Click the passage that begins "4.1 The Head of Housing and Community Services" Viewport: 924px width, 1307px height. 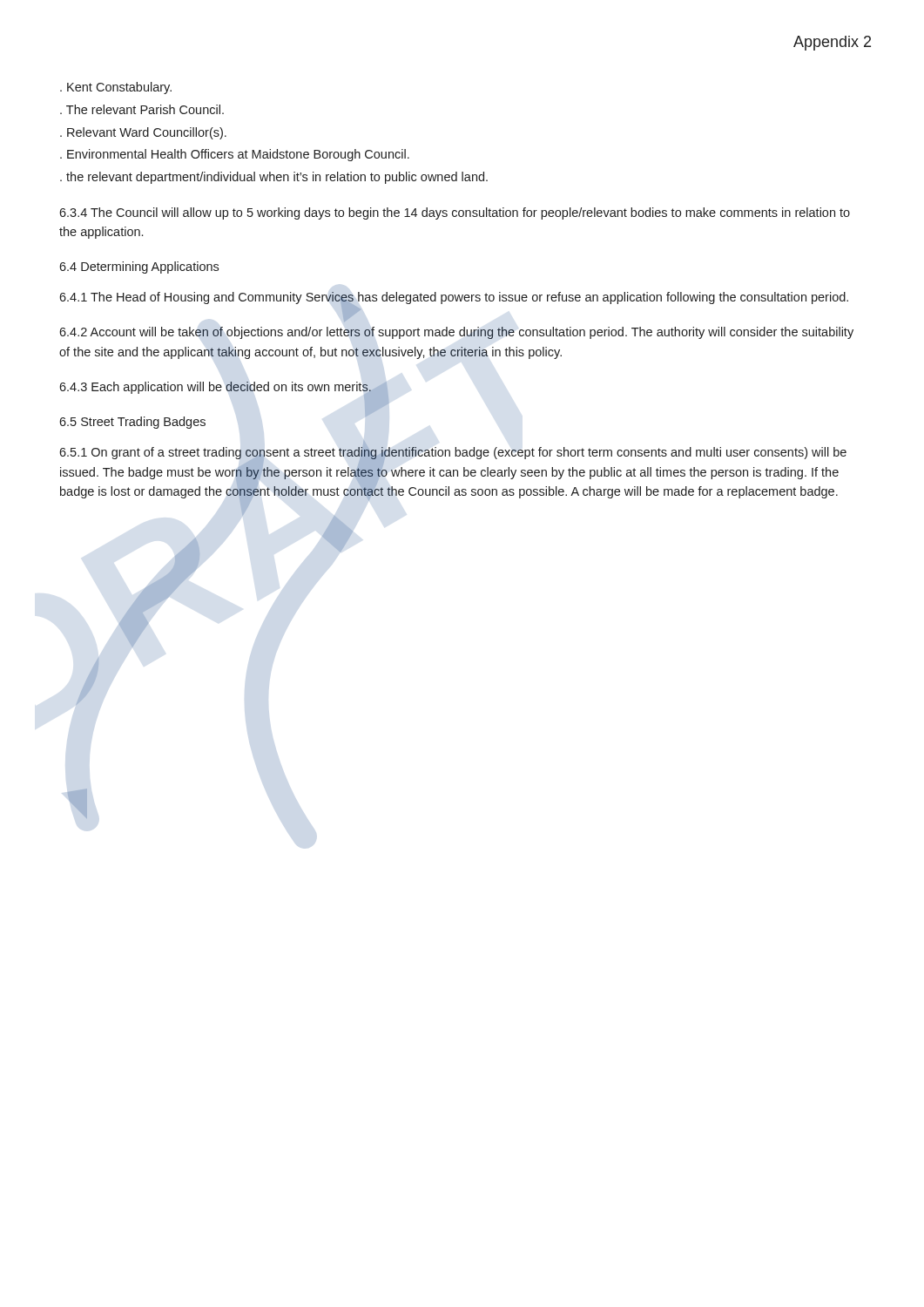coord(454,297)
